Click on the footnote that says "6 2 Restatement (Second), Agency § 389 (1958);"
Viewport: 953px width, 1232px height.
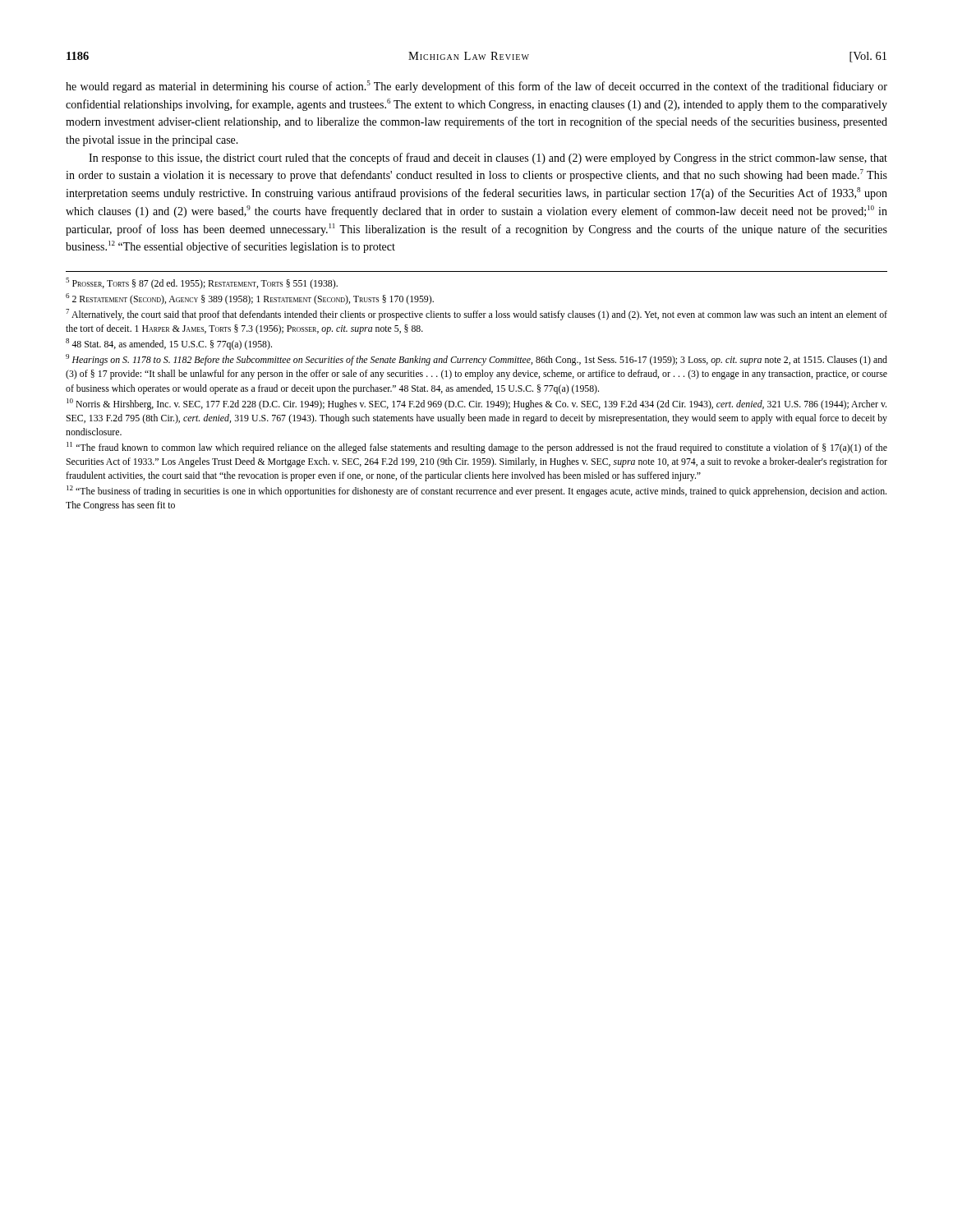(476, 299)
